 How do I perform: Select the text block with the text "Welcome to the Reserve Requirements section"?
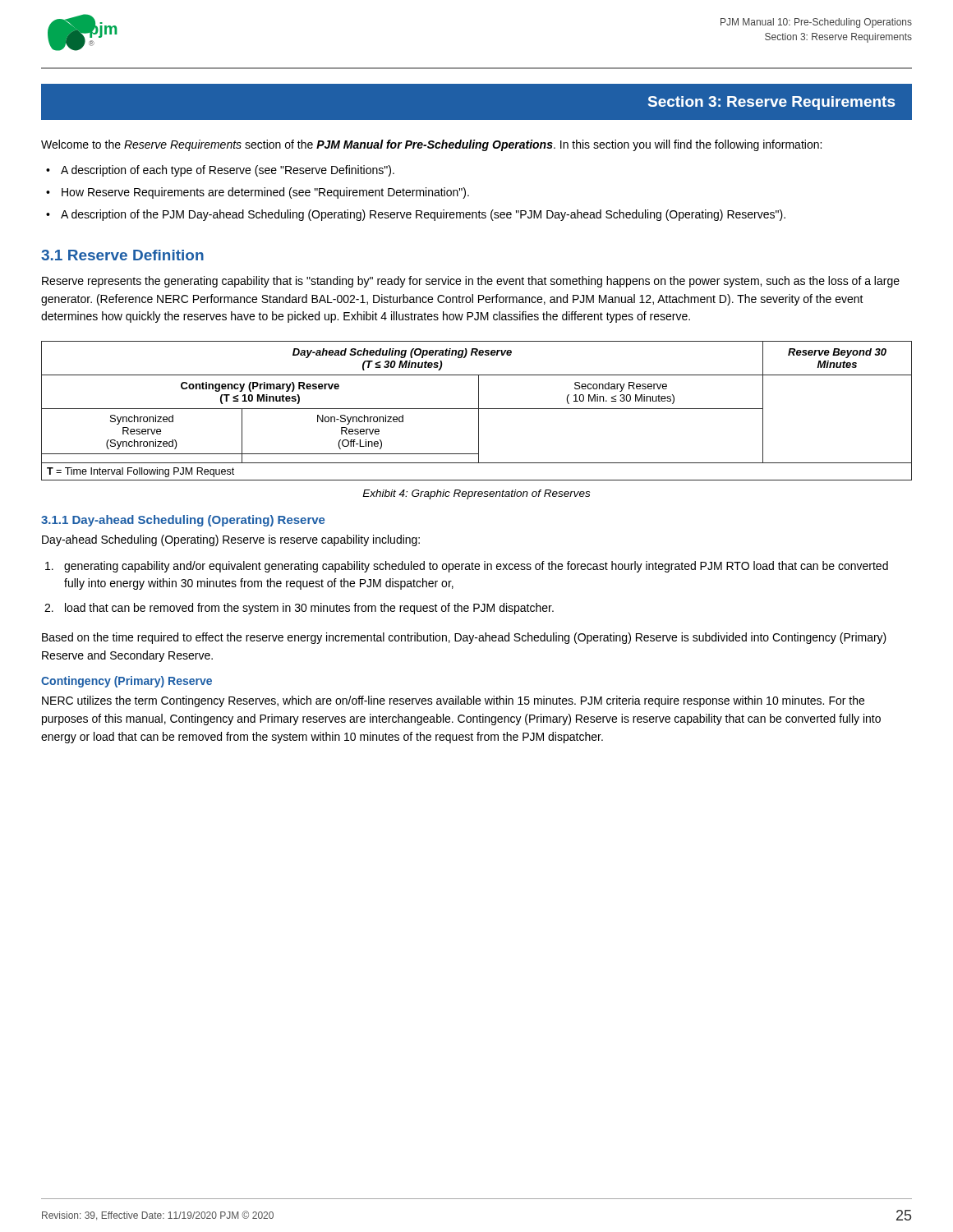tap(432, 145)
